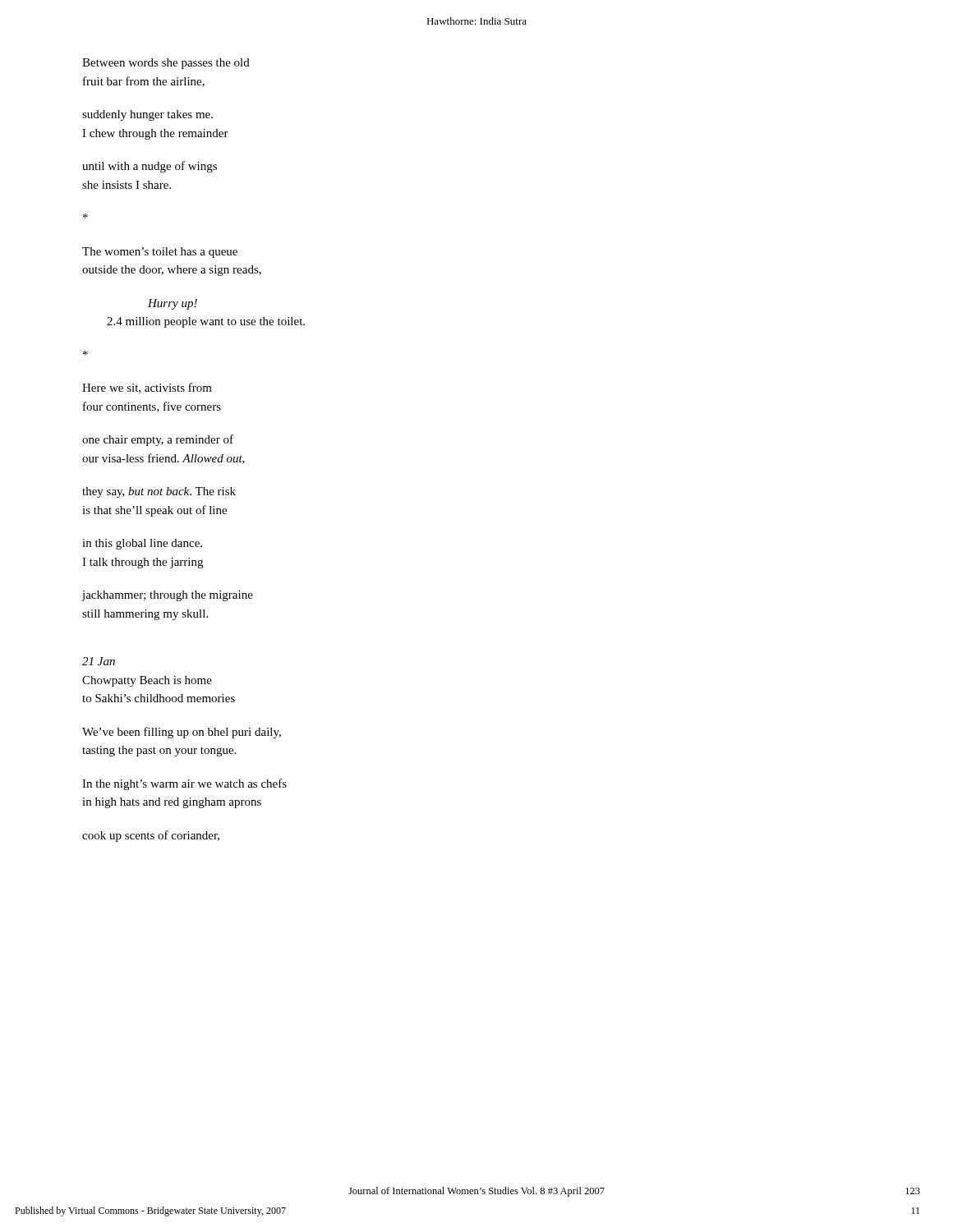Click the passage that begins "The women’s toilet has"
953x1232 pixels.
click(194, 260)
